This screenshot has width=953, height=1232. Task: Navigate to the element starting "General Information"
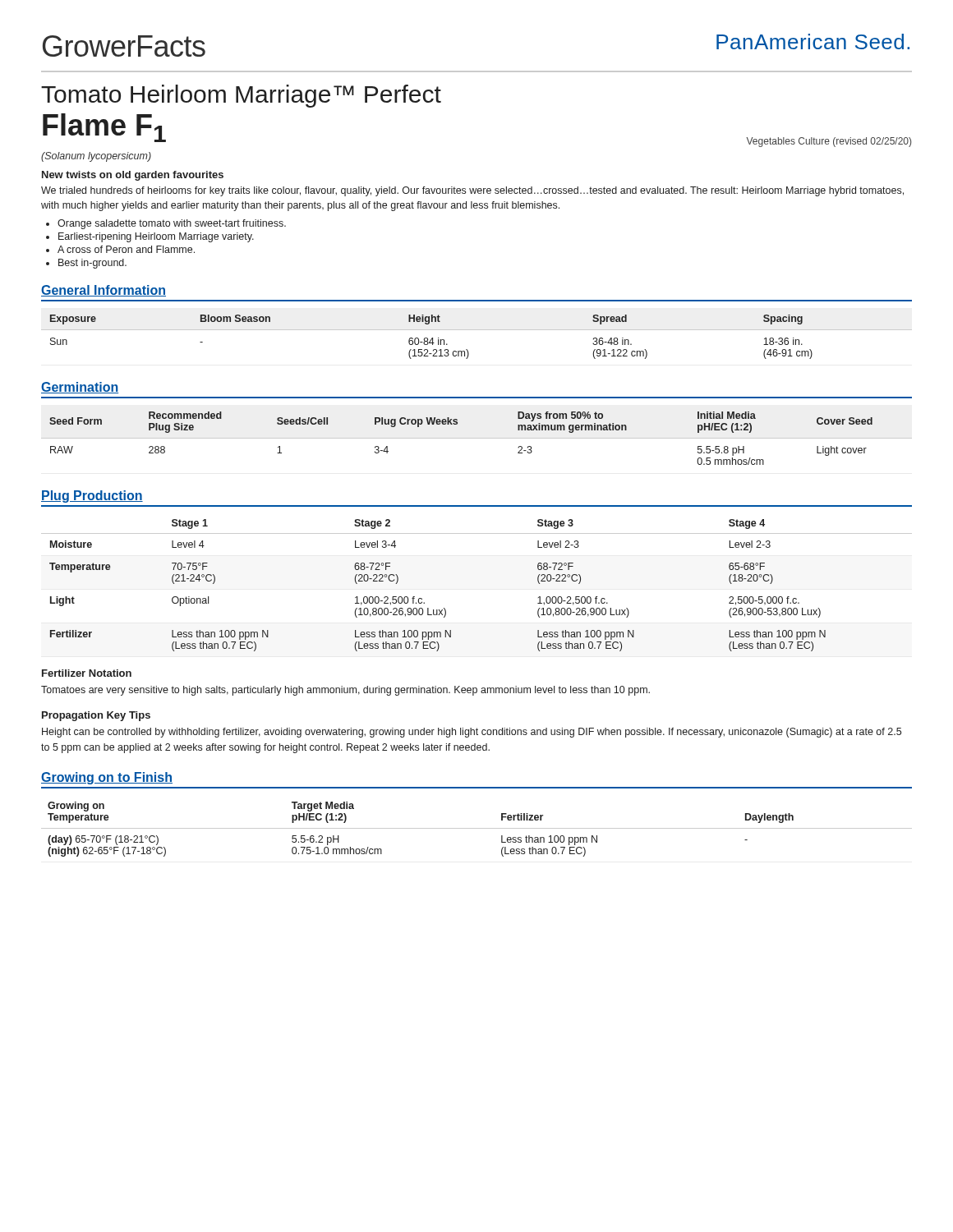coord(104,291)
